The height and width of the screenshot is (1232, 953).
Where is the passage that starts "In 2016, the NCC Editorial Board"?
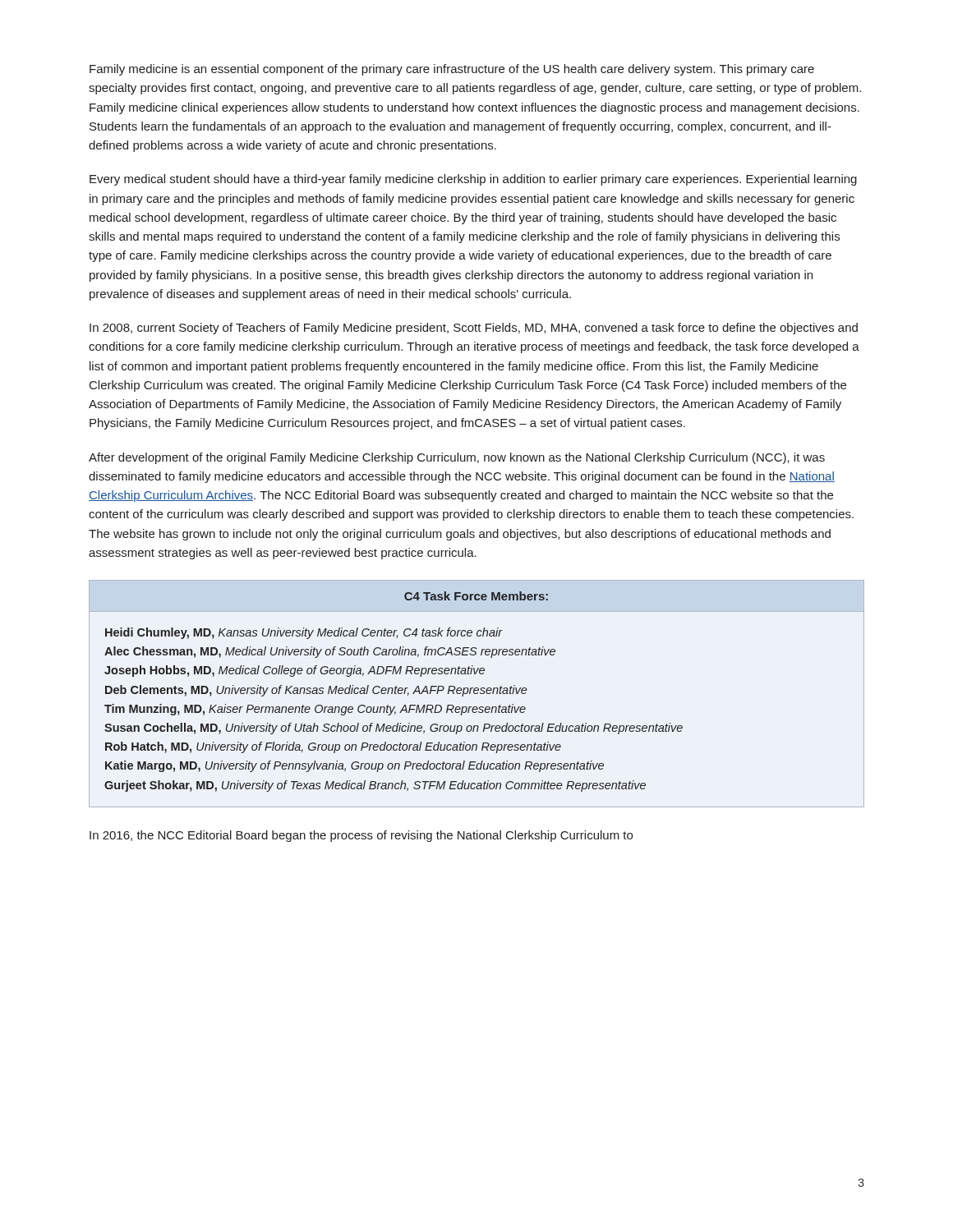(x=476, y=835)
